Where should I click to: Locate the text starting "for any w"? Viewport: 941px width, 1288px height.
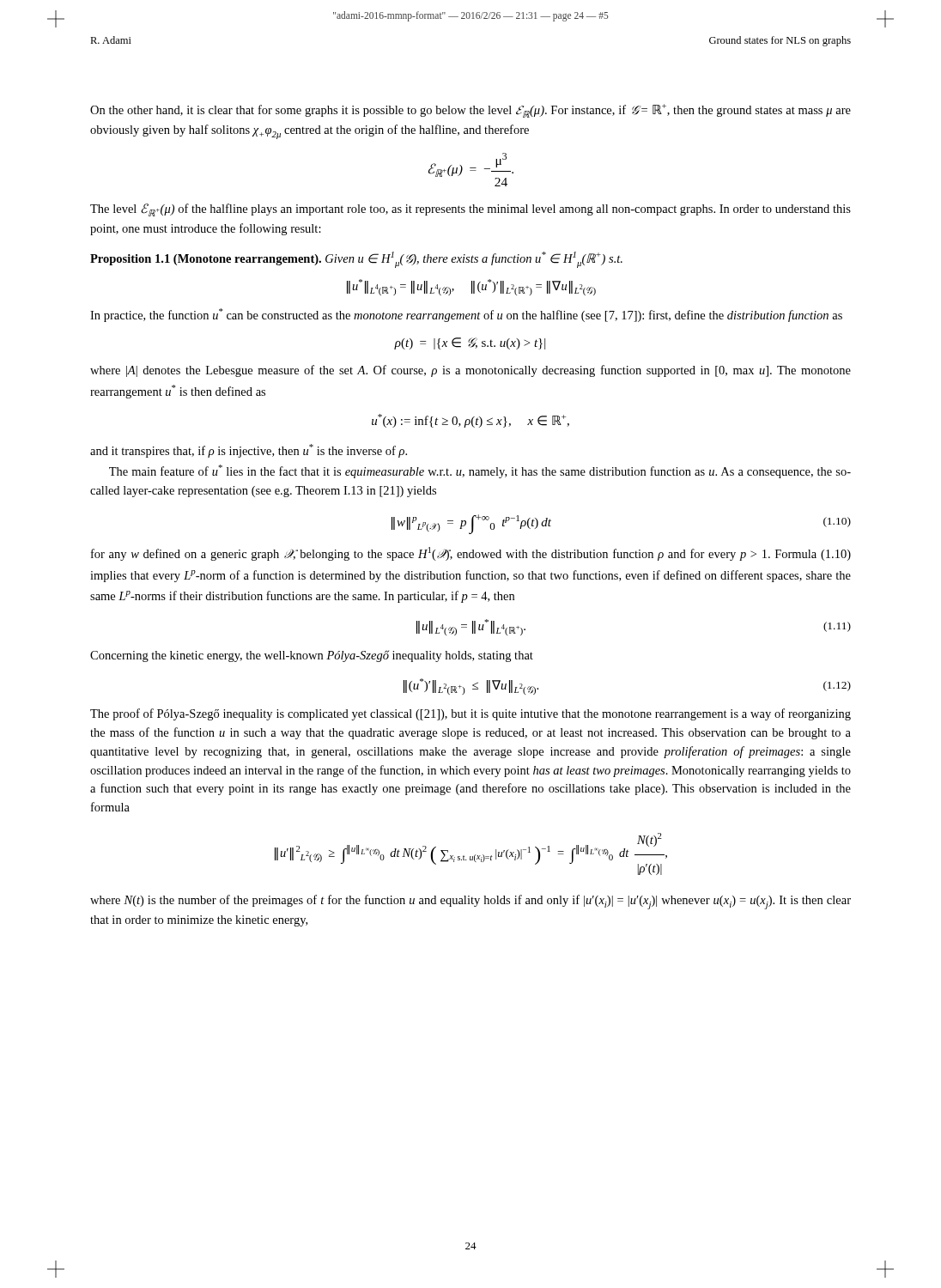click(470, 574)
